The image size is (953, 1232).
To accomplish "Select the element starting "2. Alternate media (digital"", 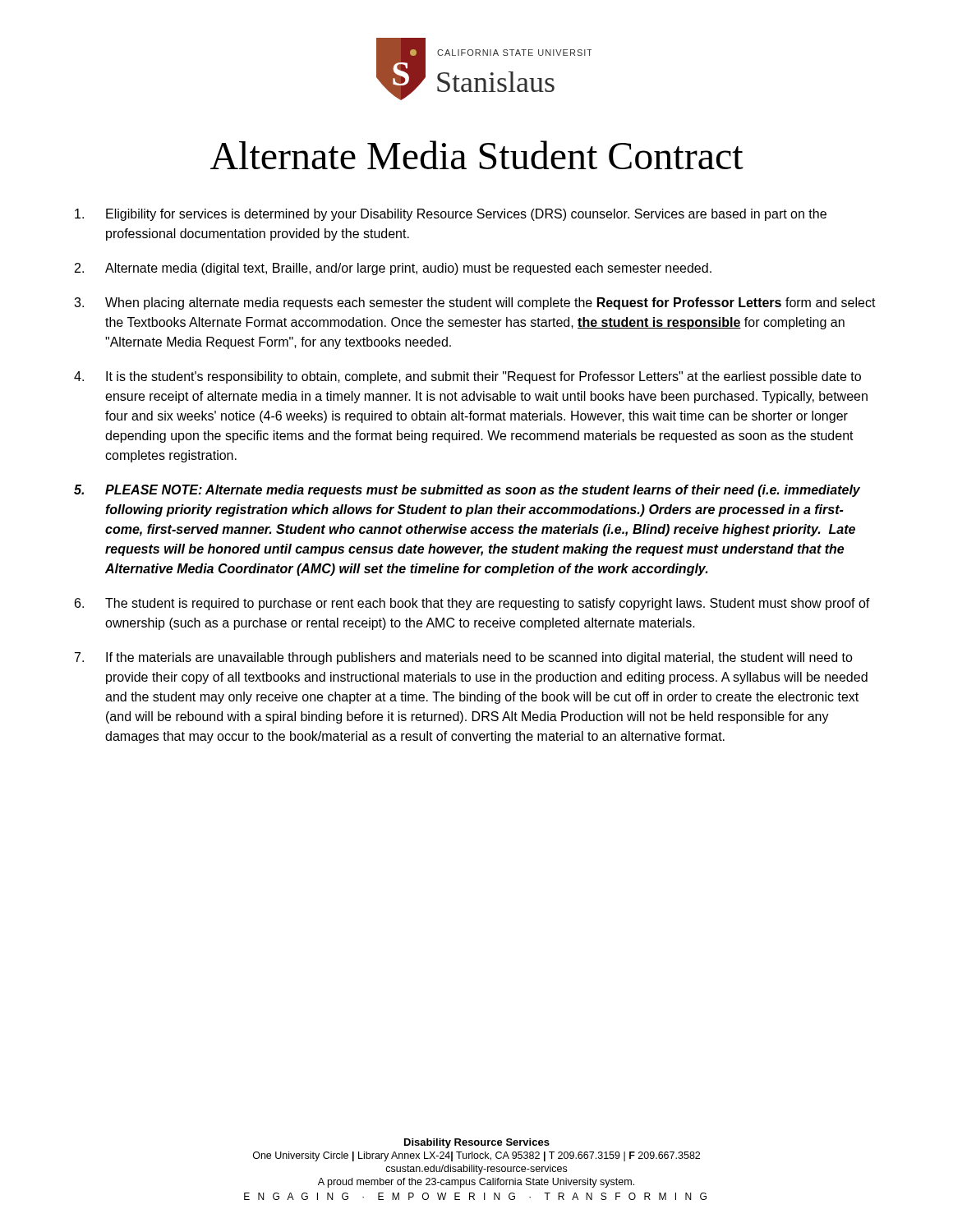I will [476, 269].
